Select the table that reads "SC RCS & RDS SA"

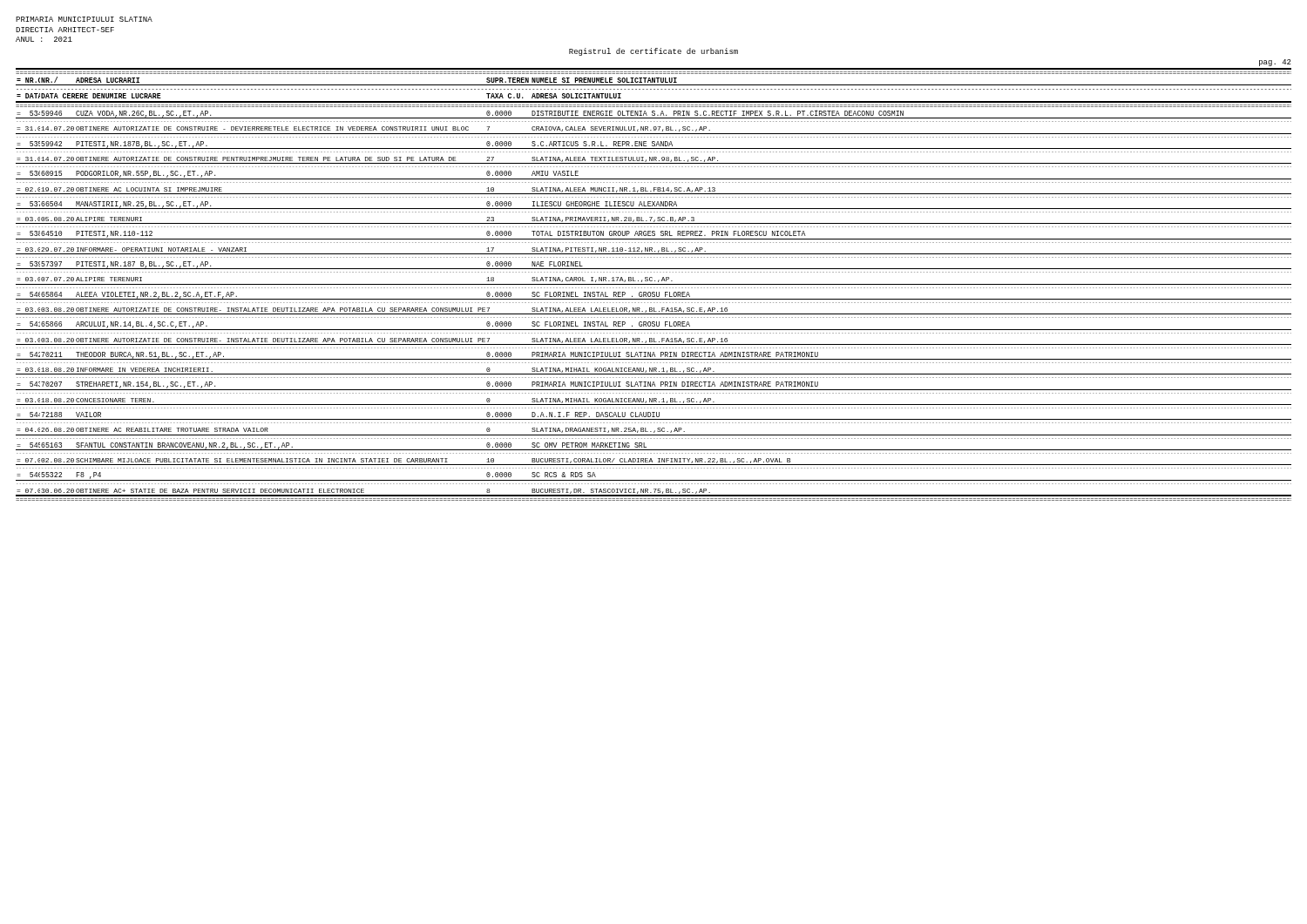[654, 286]
